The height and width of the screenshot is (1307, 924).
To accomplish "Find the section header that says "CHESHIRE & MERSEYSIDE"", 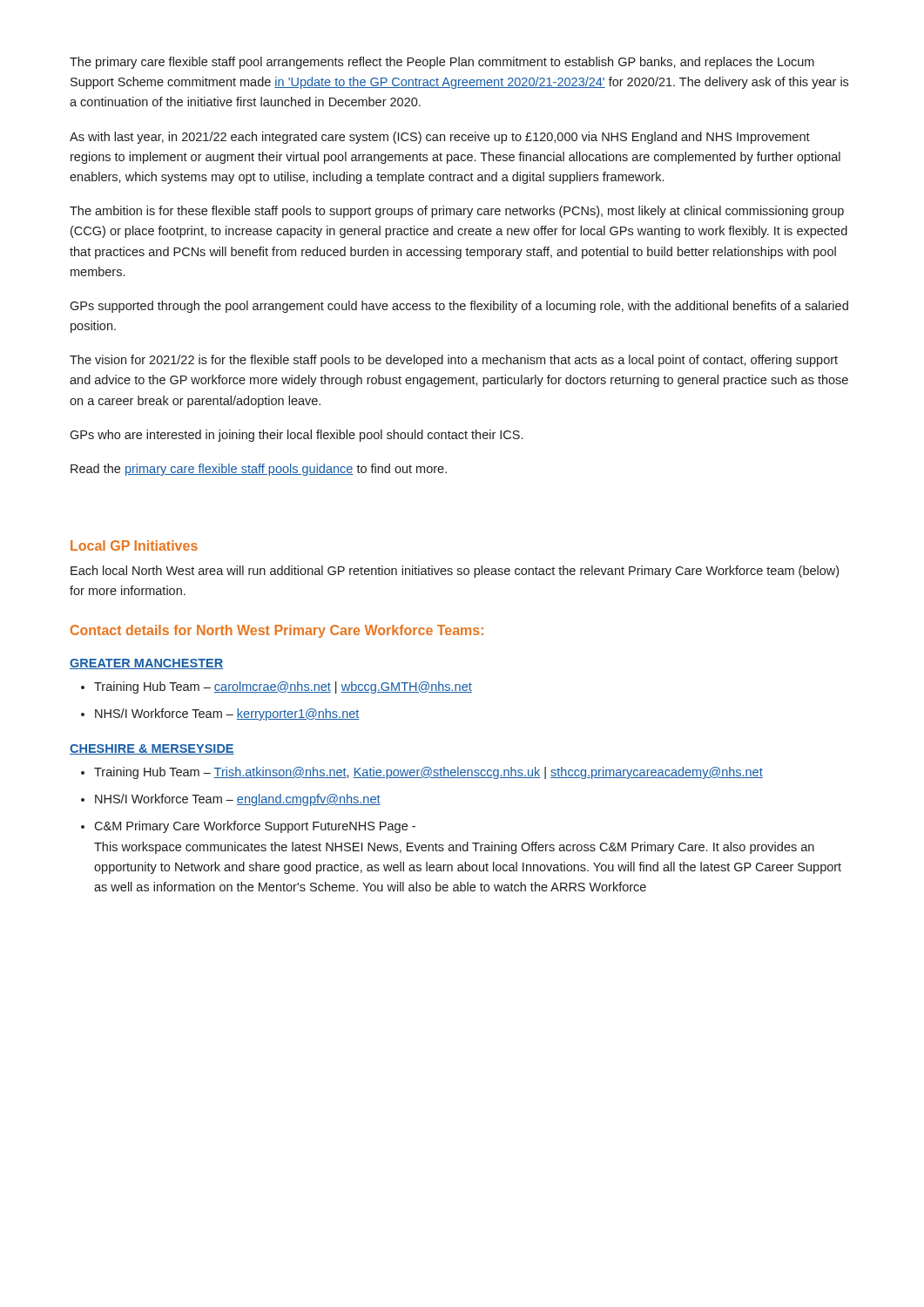I will pos(152,749).
